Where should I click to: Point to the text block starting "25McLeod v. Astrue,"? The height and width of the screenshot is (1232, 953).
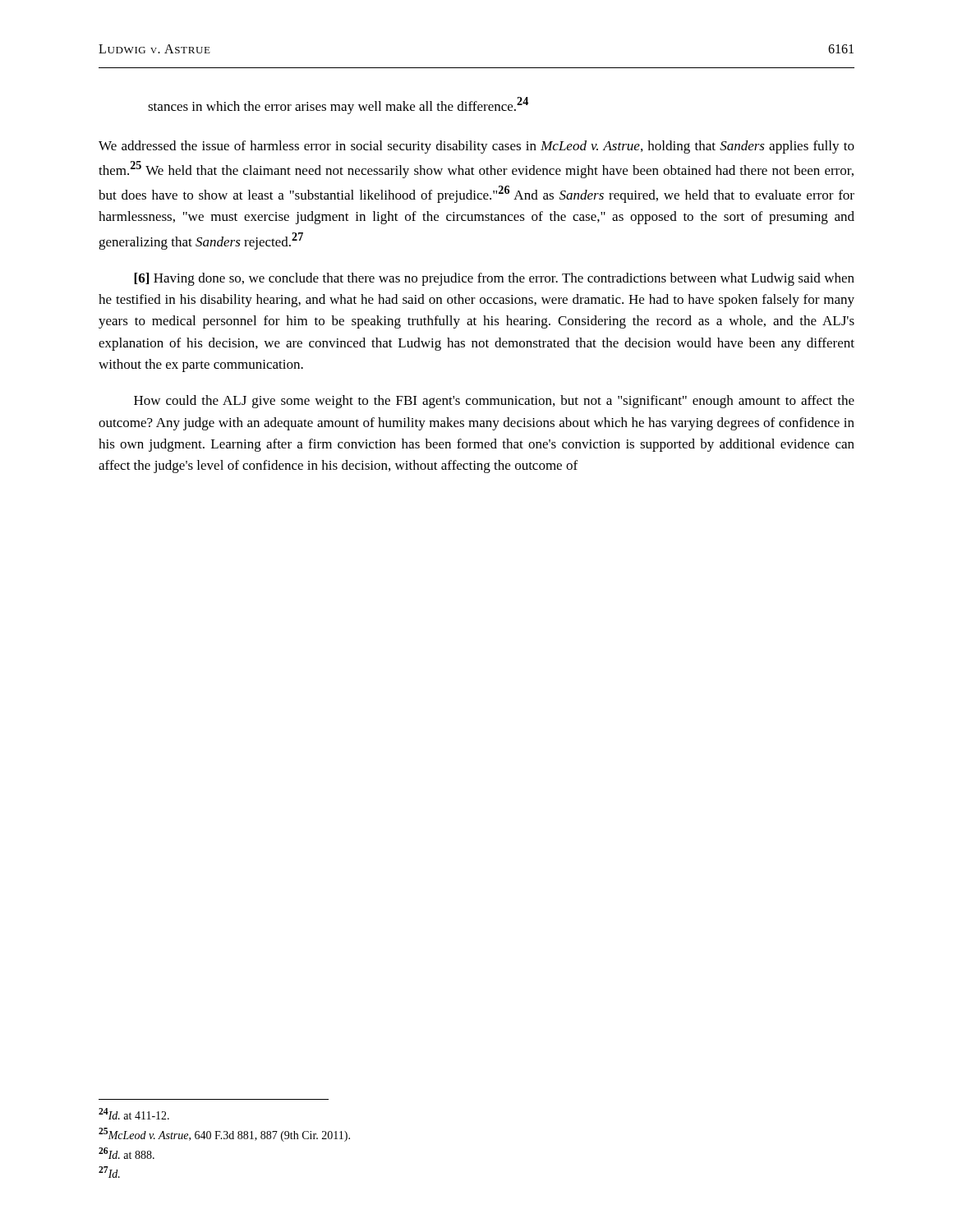click(225, 1134)
